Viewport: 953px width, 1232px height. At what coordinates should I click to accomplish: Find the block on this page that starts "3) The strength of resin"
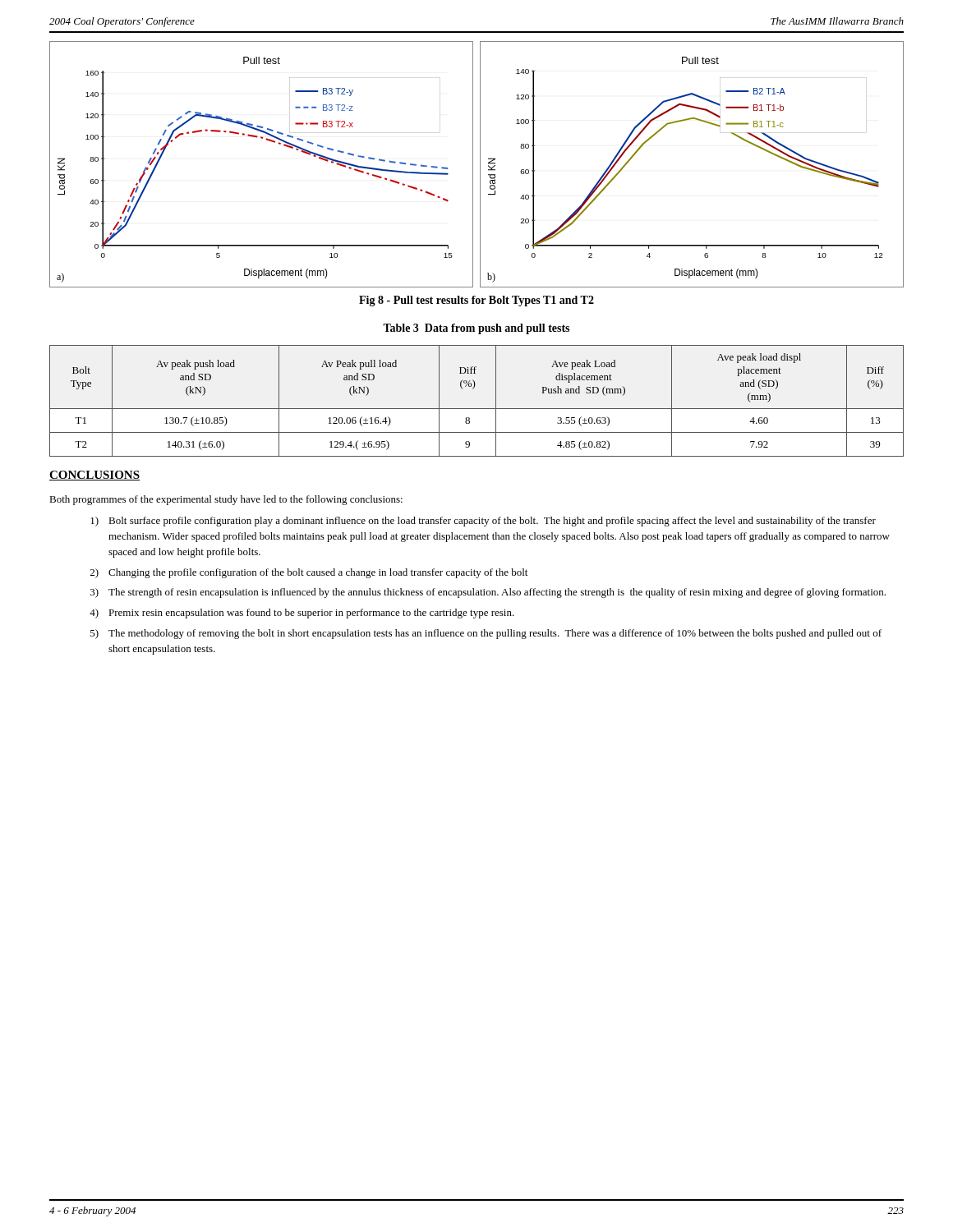pos(476,593)
